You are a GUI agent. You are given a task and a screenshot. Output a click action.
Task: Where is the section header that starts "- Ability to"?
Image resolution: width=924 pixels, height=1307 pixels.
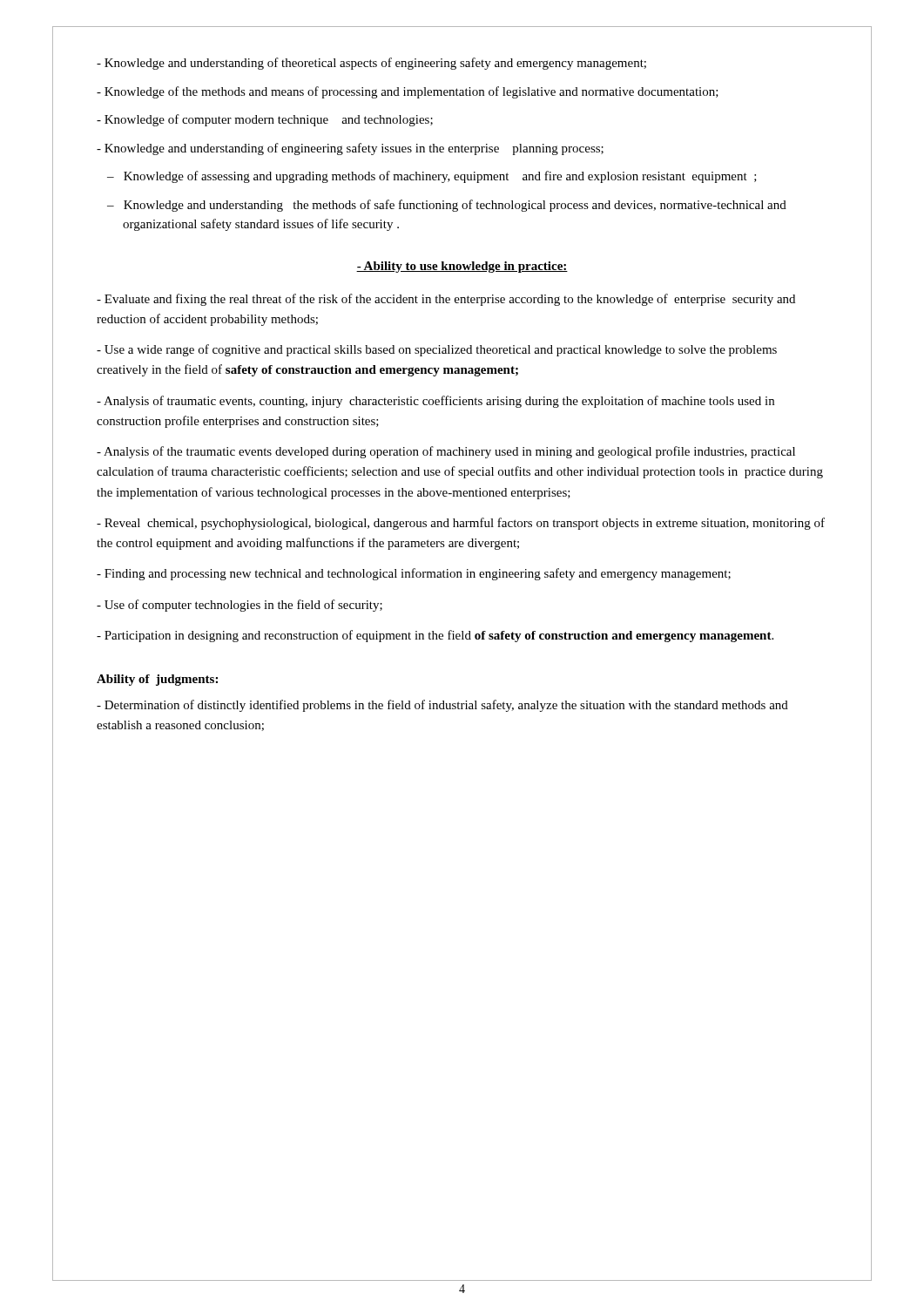[462, 265]
